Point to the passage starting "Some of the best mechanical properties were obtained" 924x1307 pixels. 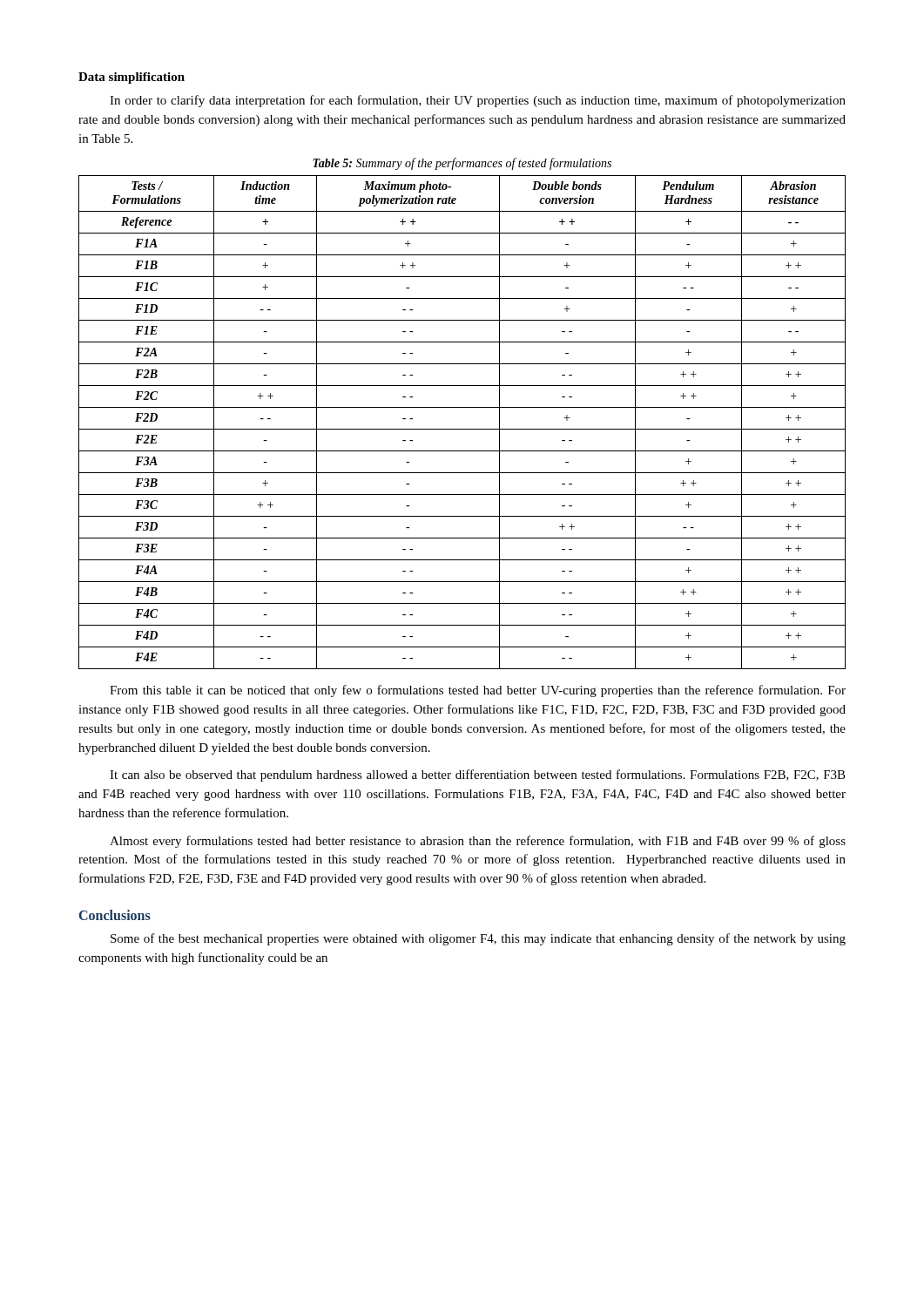point(462,948)
